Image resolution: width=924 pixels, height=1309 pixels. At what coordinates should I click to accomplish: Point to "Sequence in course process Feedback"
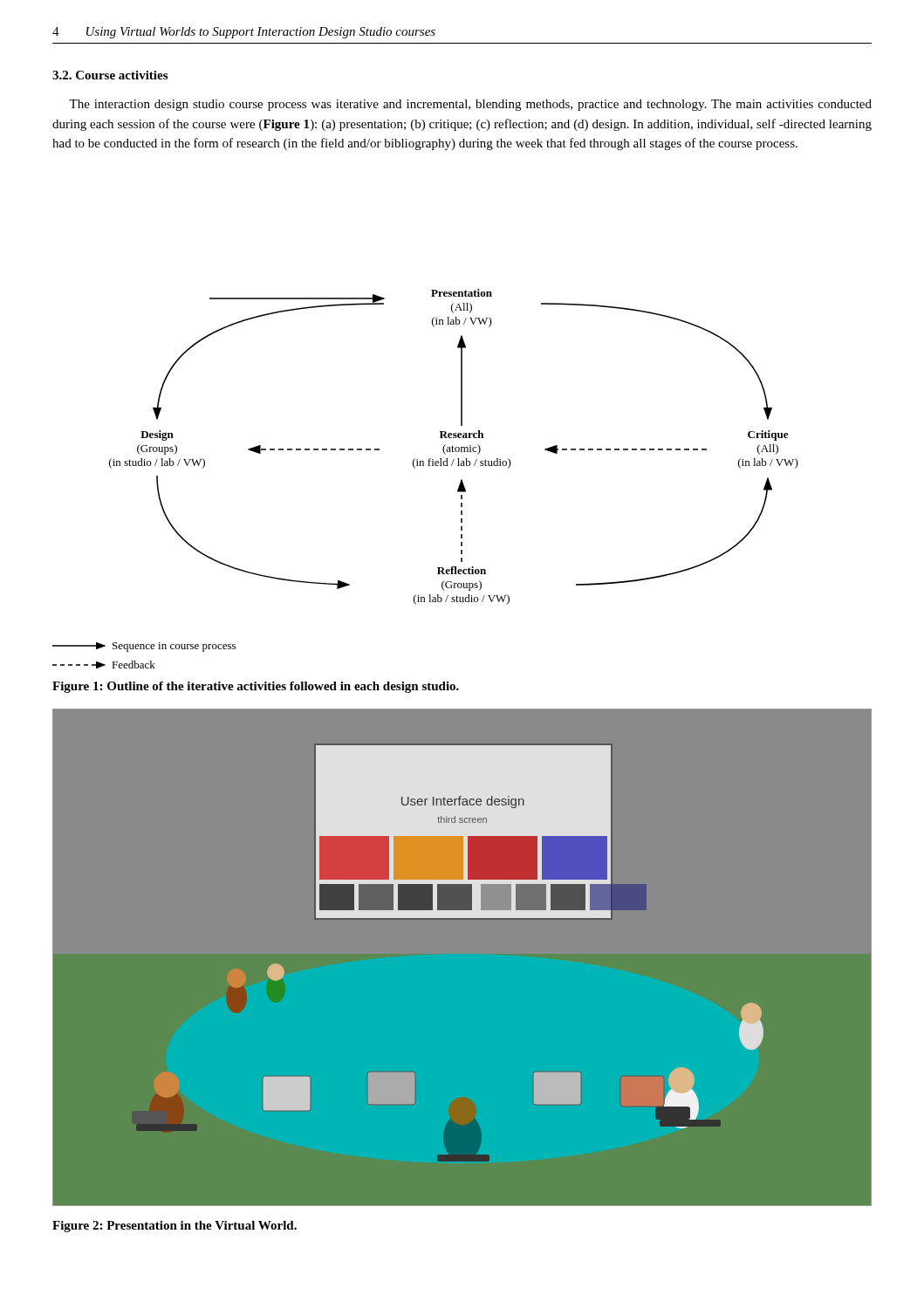click(166, 655)
